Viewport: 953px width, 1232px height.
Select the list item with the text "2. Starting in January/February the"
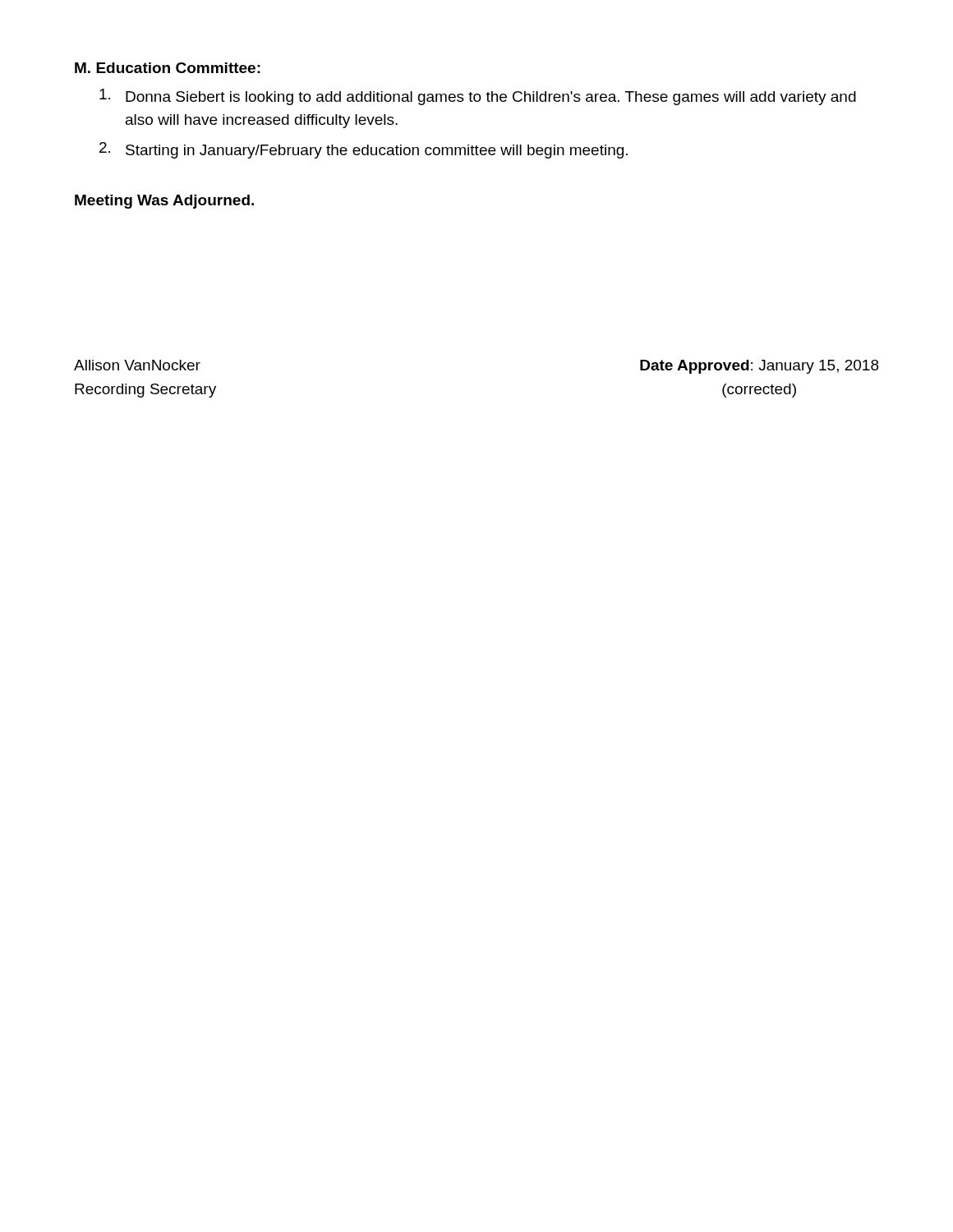364,150
